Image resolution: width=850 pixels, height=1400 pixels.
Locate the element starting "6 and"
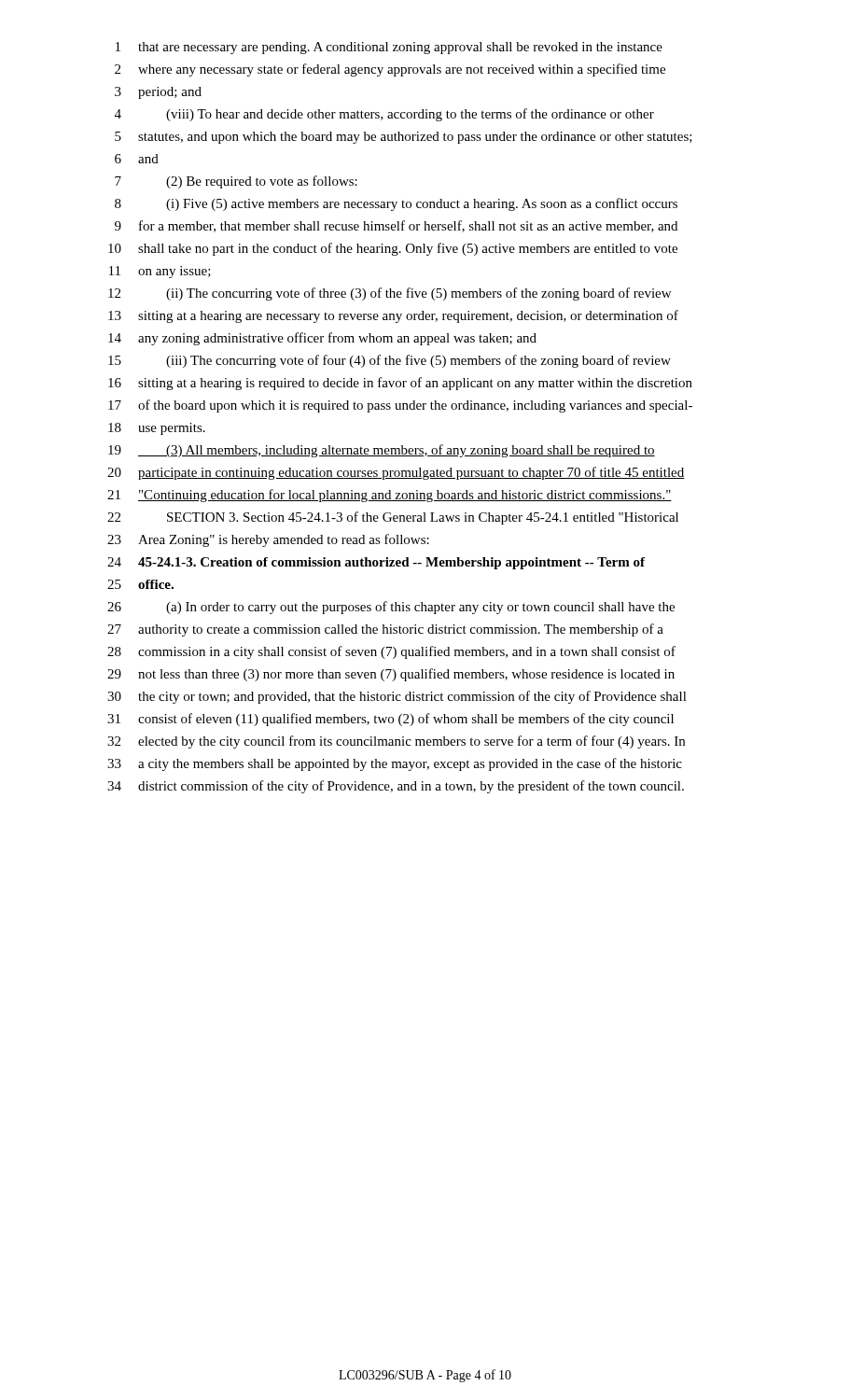pos(137,159)
